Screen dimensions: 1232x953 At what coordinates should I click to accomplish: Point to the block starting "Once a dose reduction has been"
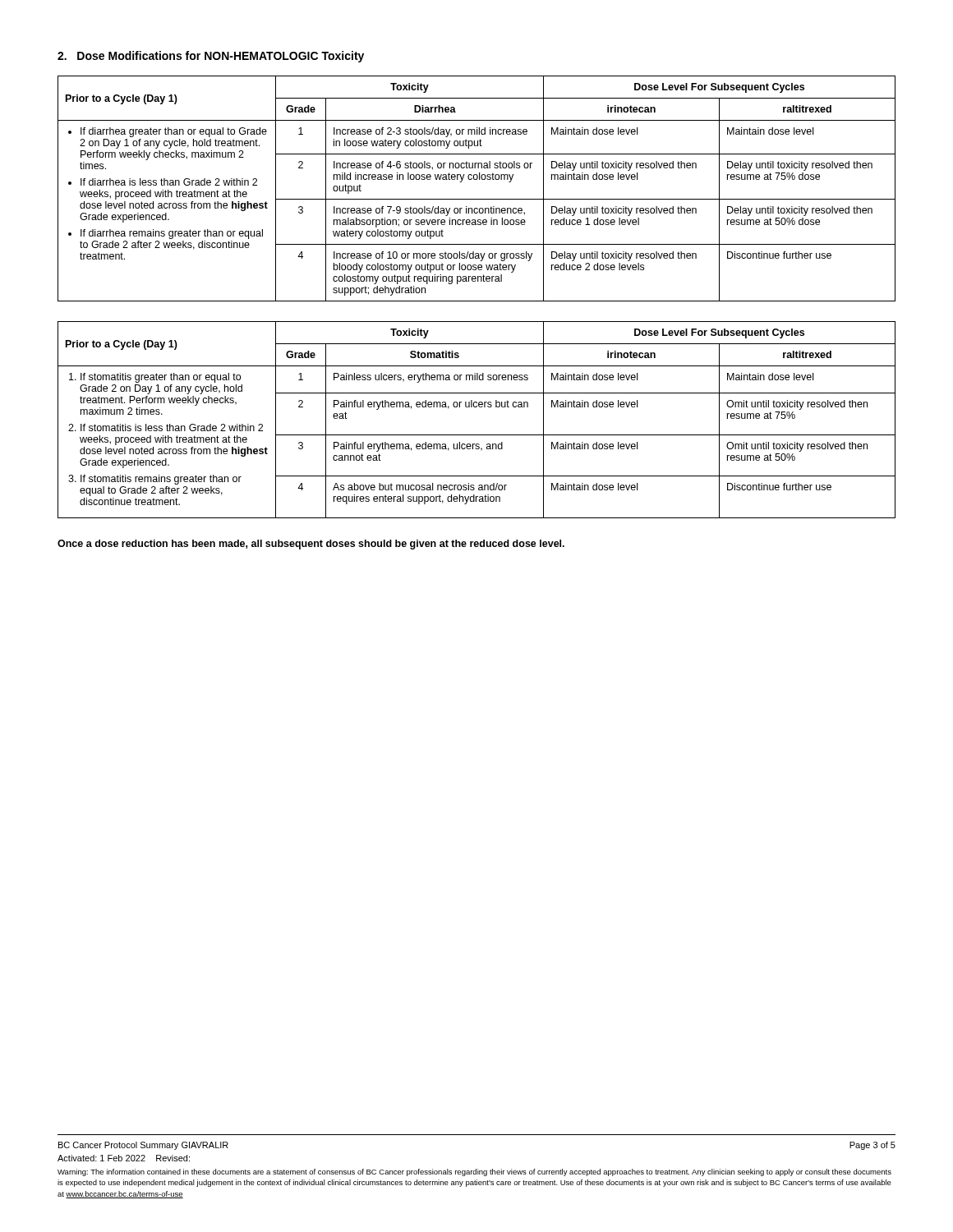pos(311,544)
